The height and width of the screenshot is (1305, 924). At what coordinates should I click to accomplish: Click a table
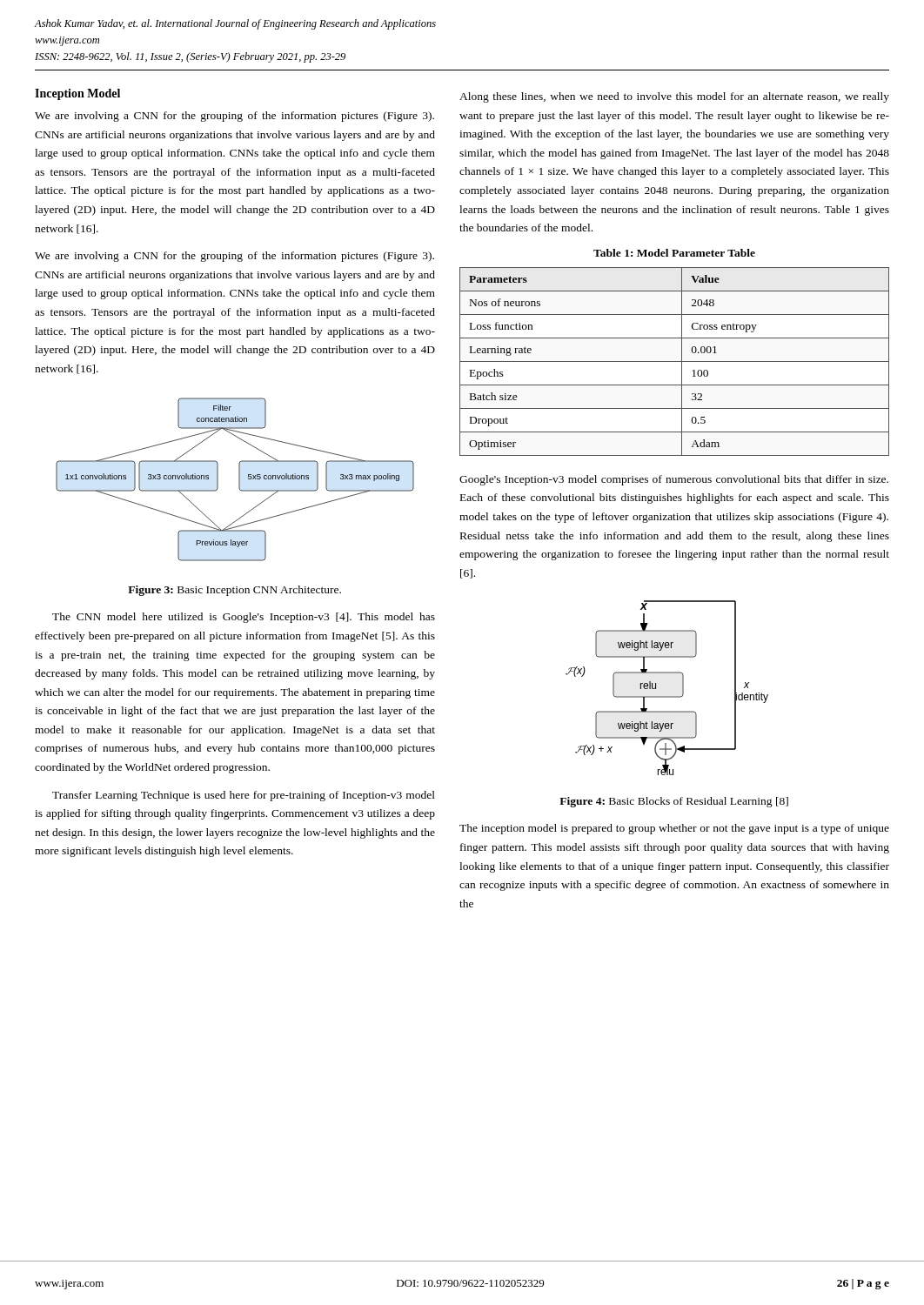[x=674, y=361]
